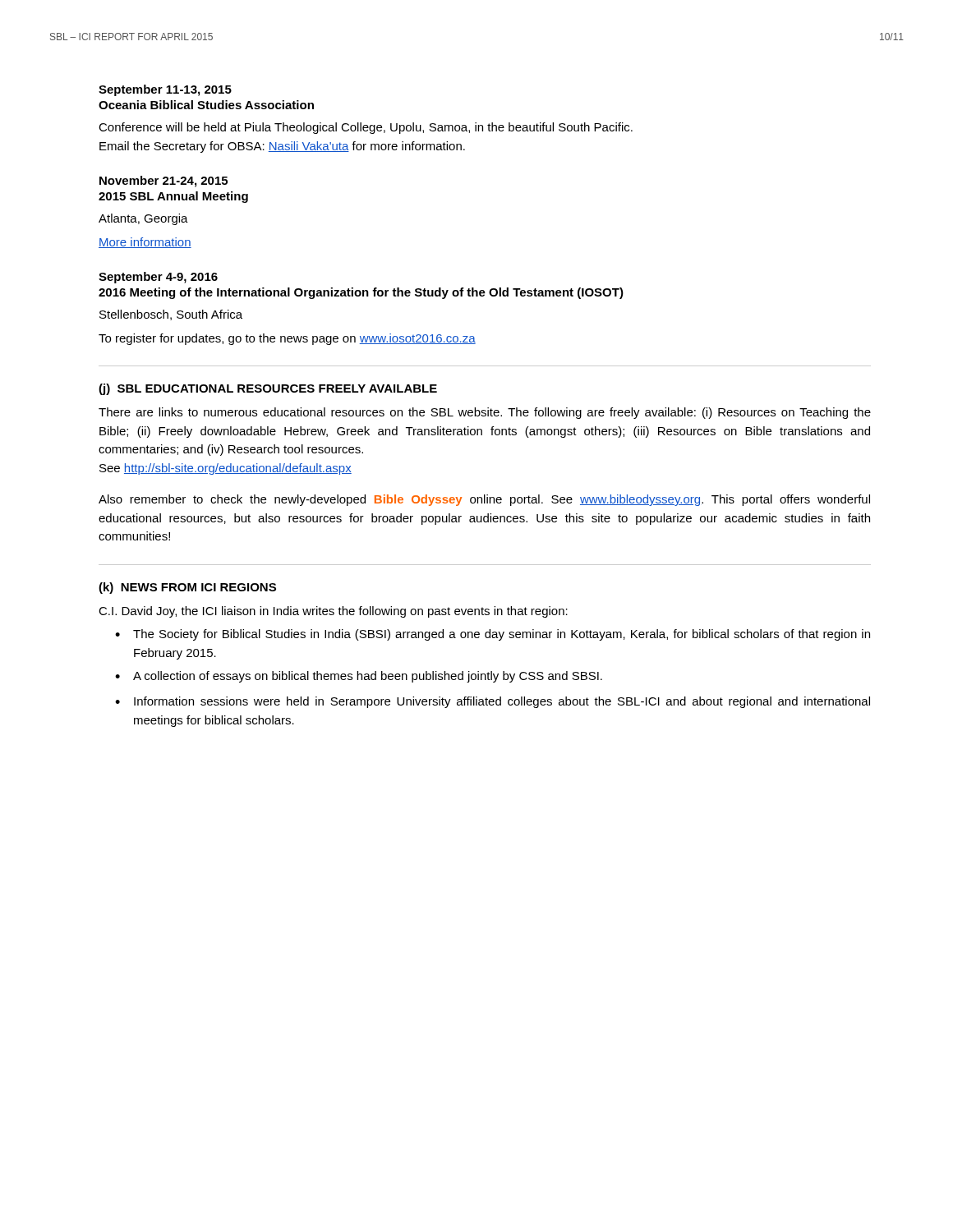
Task: Find the section header containing "September 4-9, 2016"
Action: (x=158, y=276)
